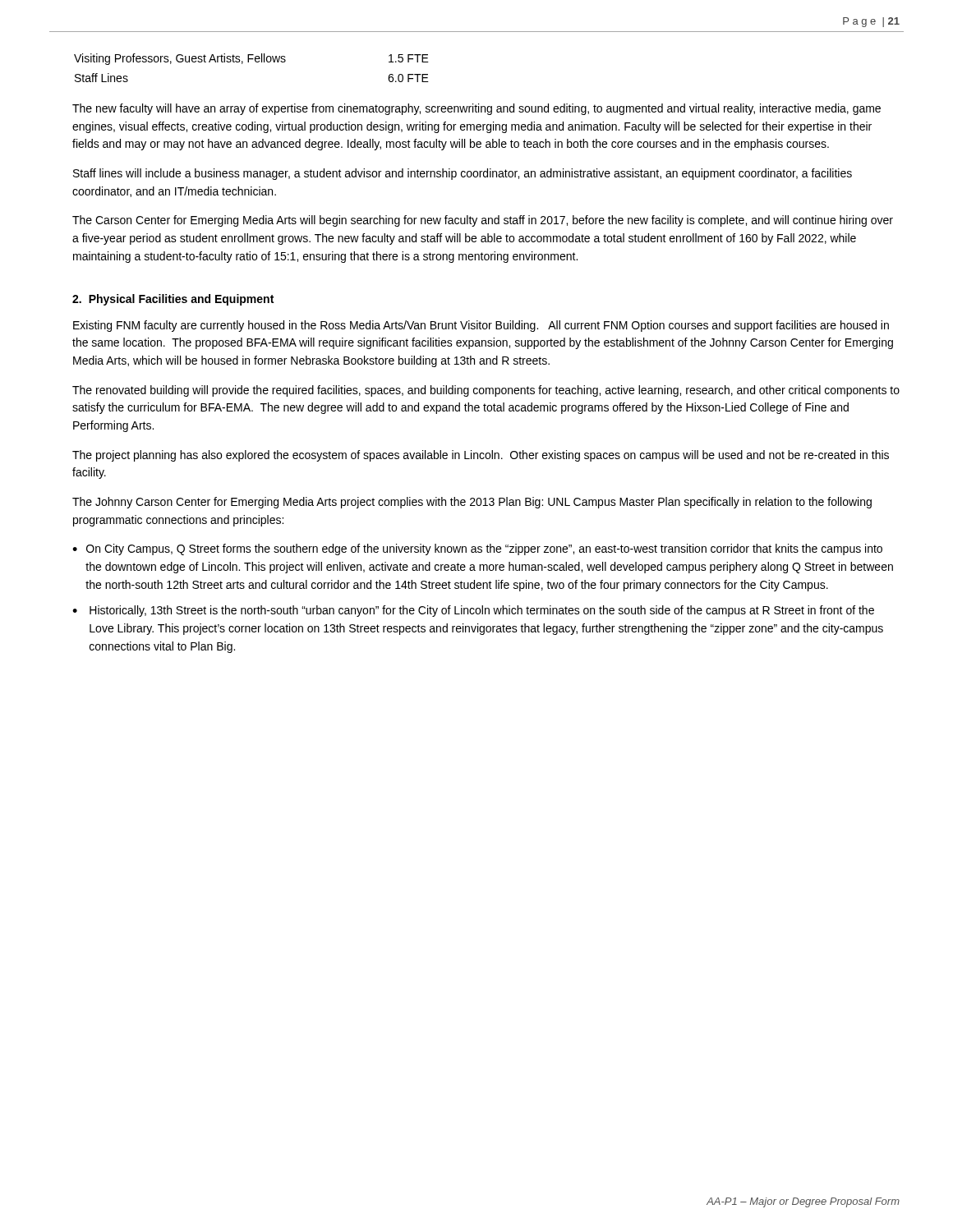Select the block starting "The renovated building will provide the"
Viewport: 953px width, 1232px height.
point(486,408)
